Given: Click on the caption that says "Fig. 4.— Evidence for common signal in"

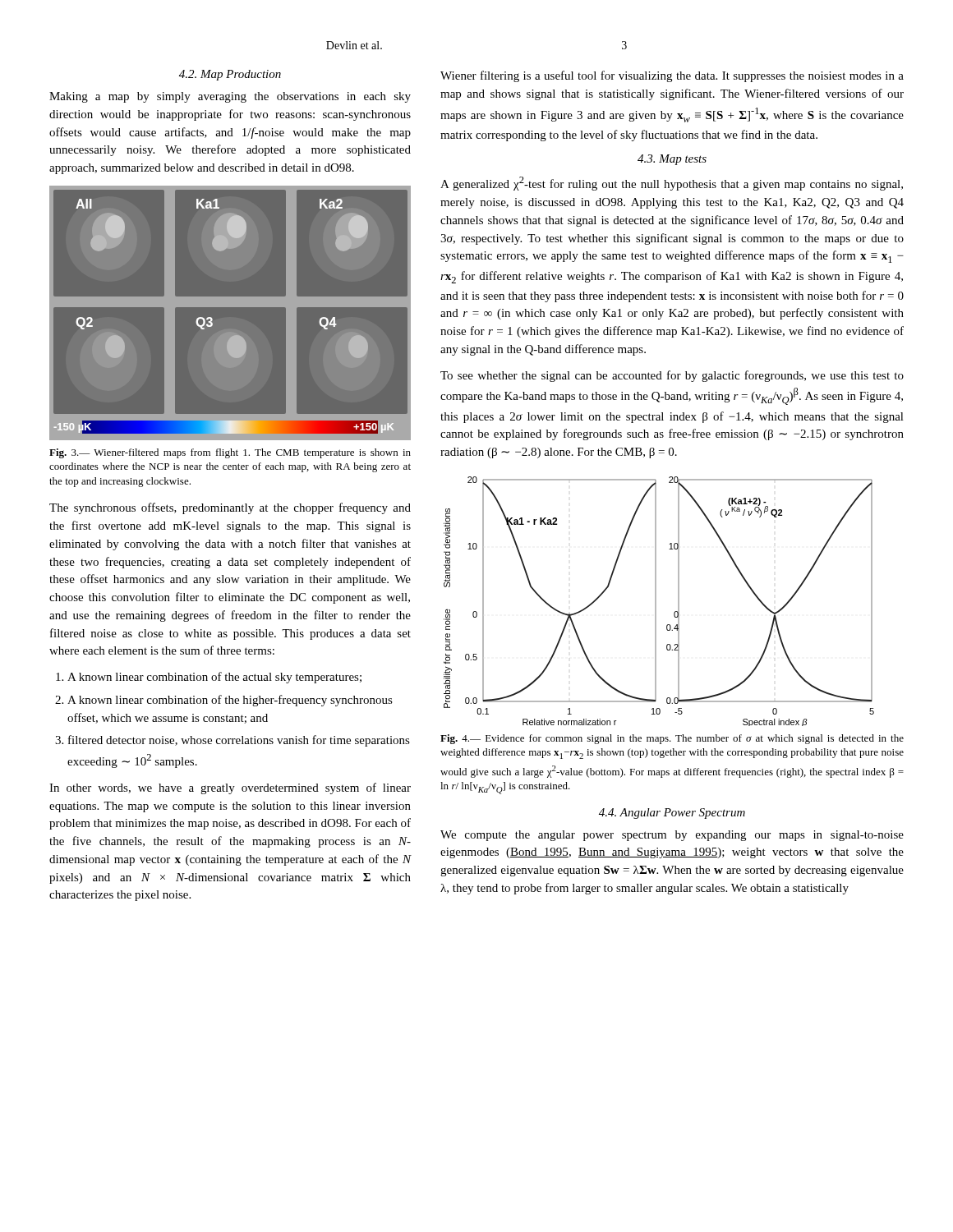Looking at the screenshot, I should (672, 763).
